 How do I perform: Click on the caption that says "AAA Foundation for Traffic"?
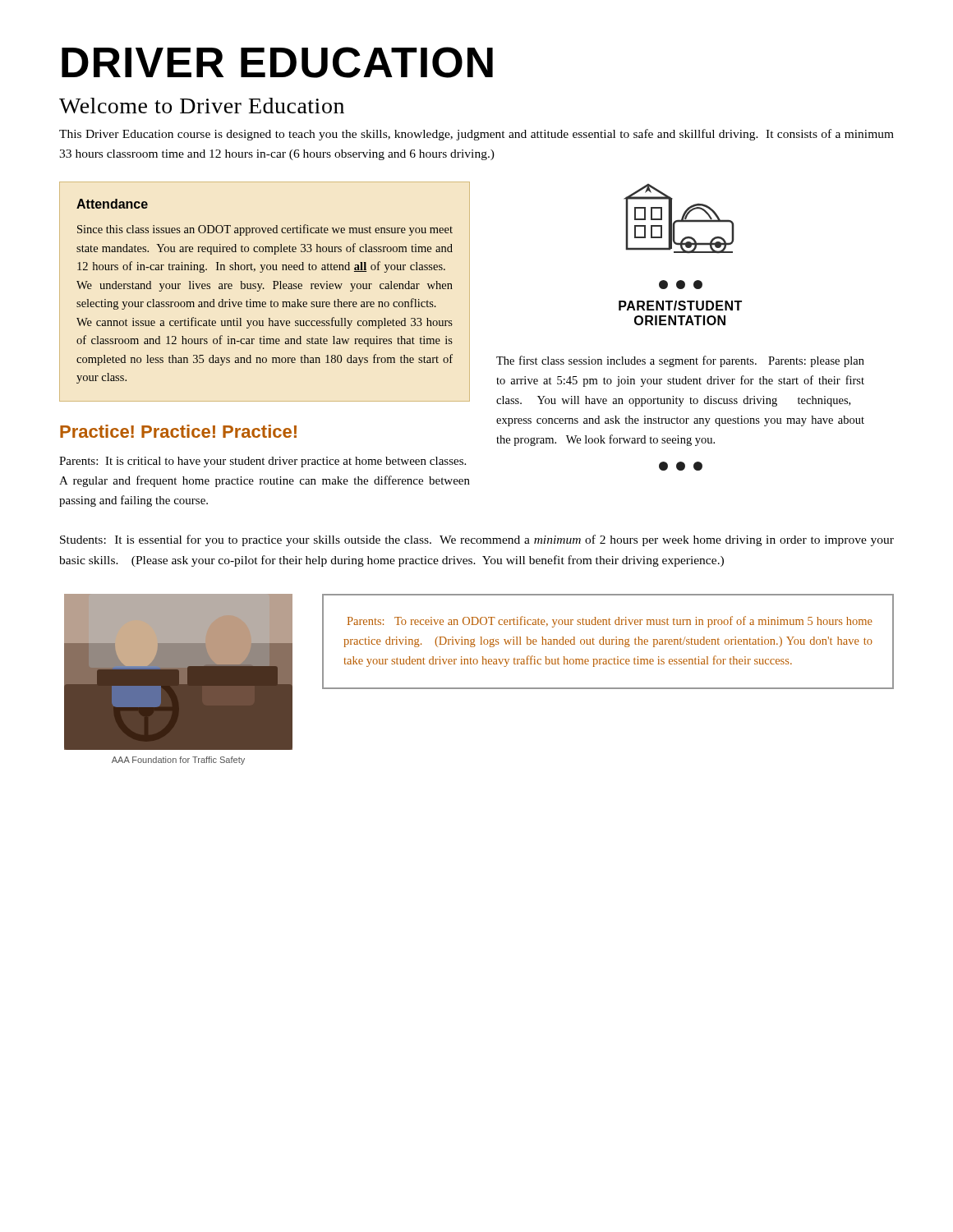pos(178,760)
